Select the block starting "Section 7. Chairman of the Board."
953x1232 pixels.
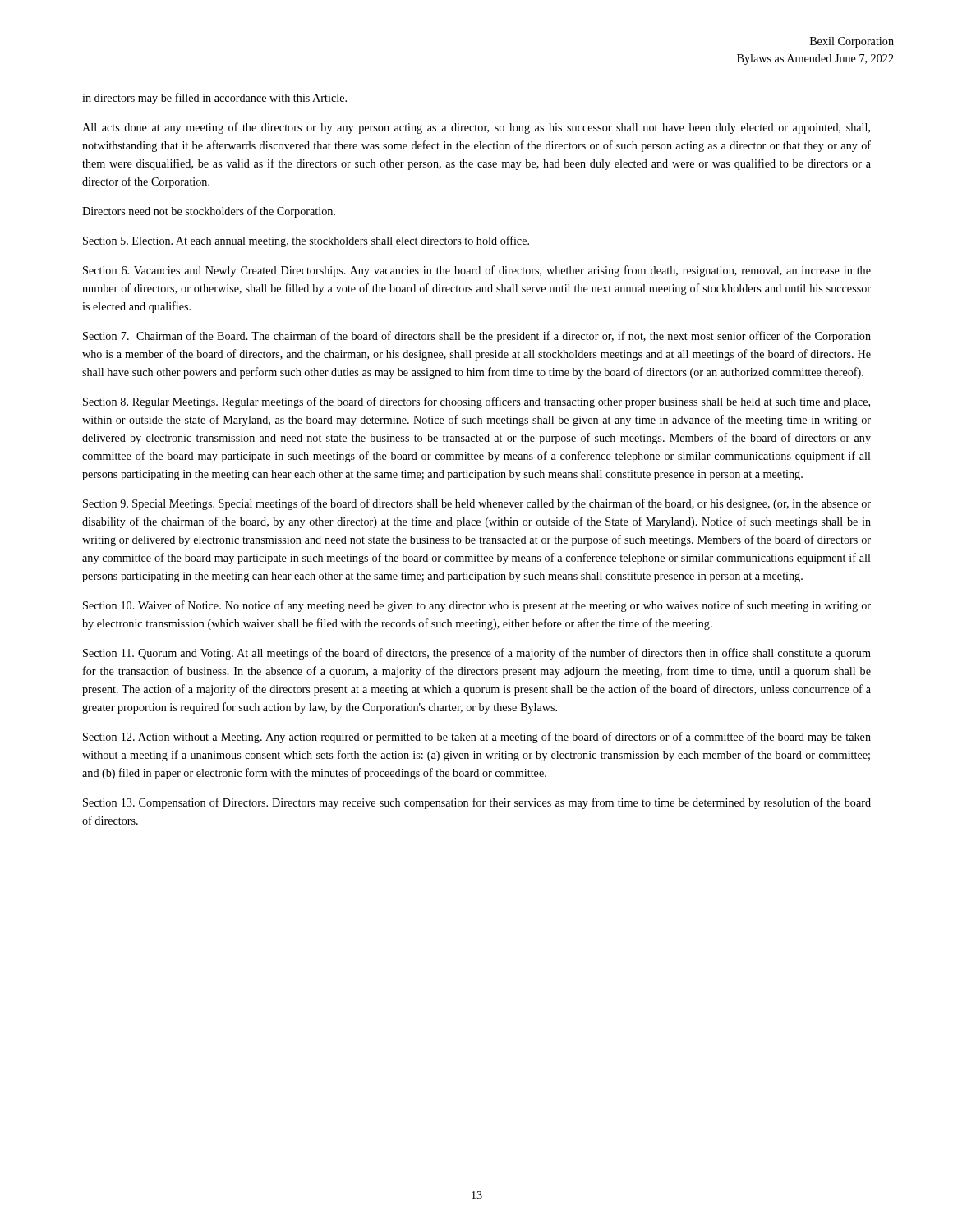(476, 354)
